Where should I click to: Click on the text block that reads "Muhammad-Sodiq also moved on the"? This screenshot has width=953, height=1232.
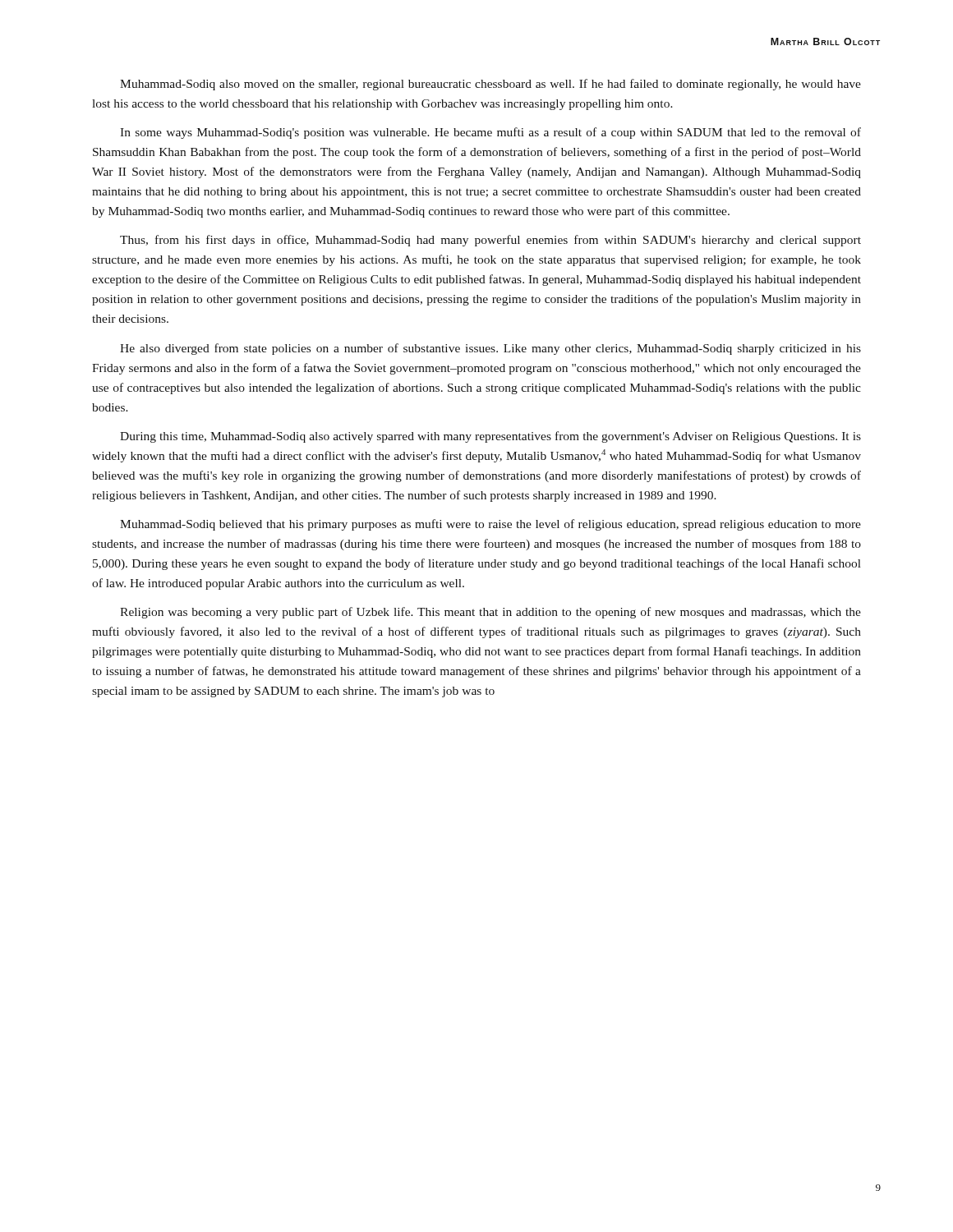click(476, 387)
